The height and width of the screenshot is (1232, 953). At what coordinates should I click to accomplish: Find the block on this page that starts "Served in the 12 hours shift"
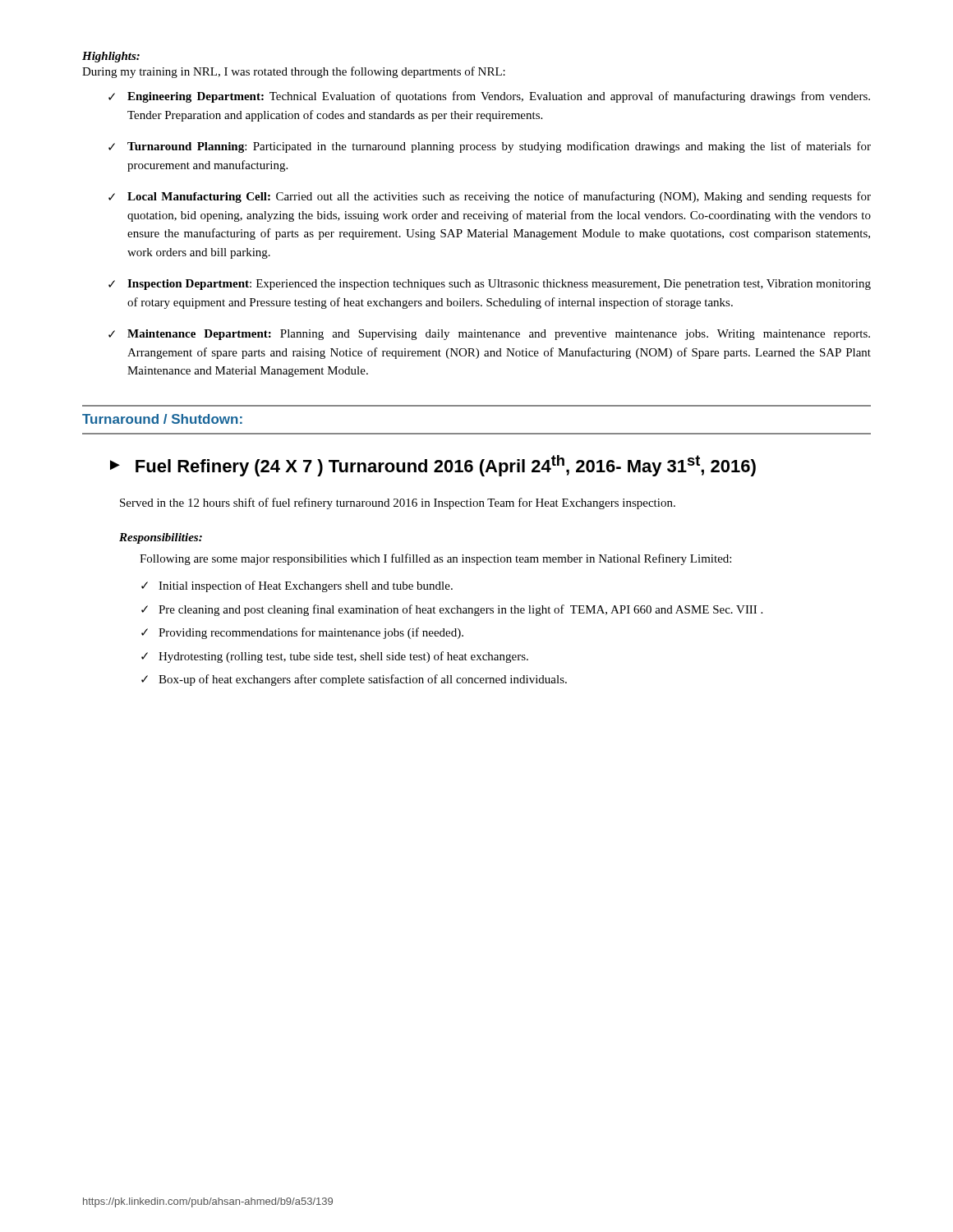point(397,502)
